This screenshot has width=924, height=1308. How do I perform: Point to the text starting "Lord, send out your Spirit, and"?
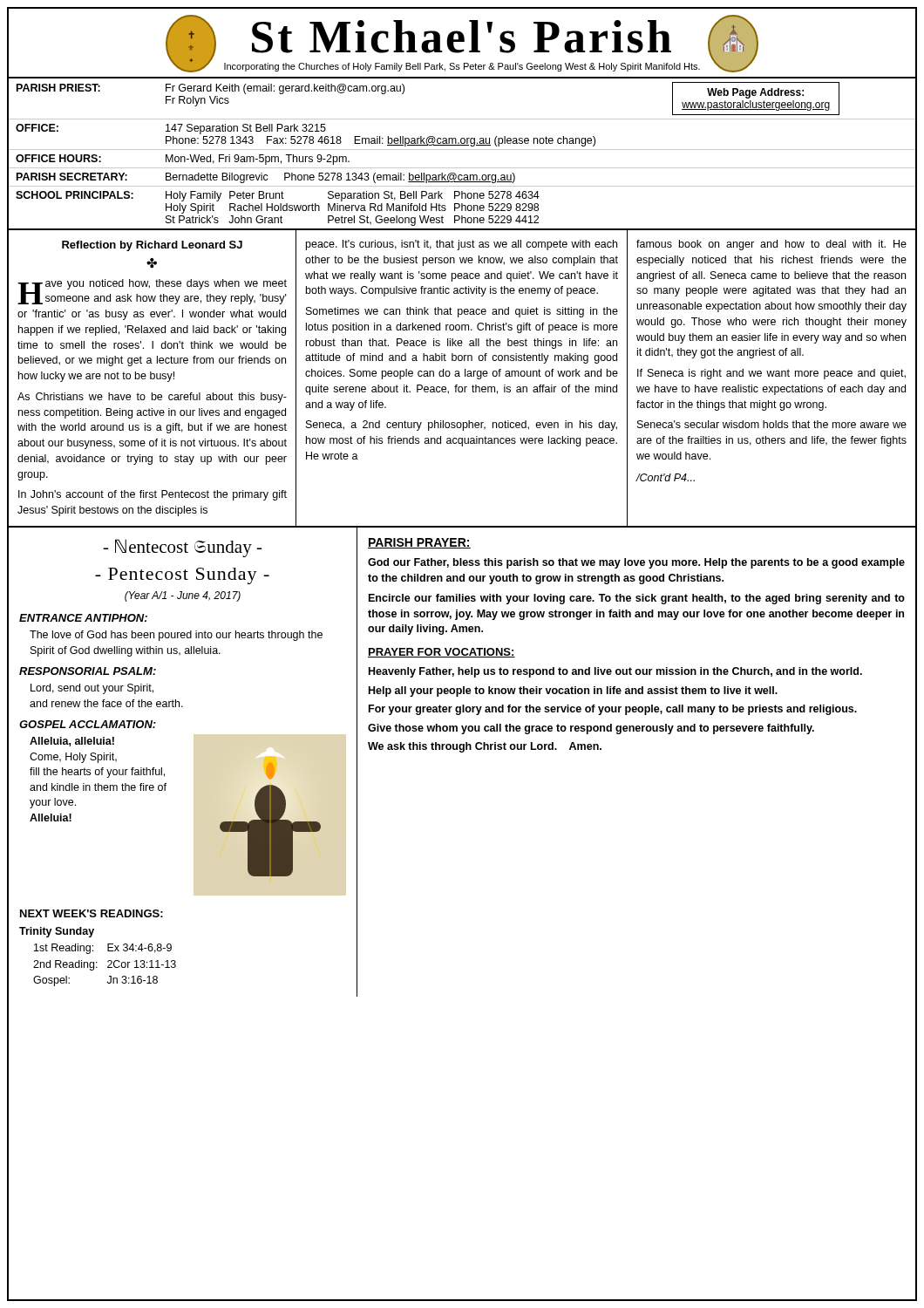(x=107, y=696)
